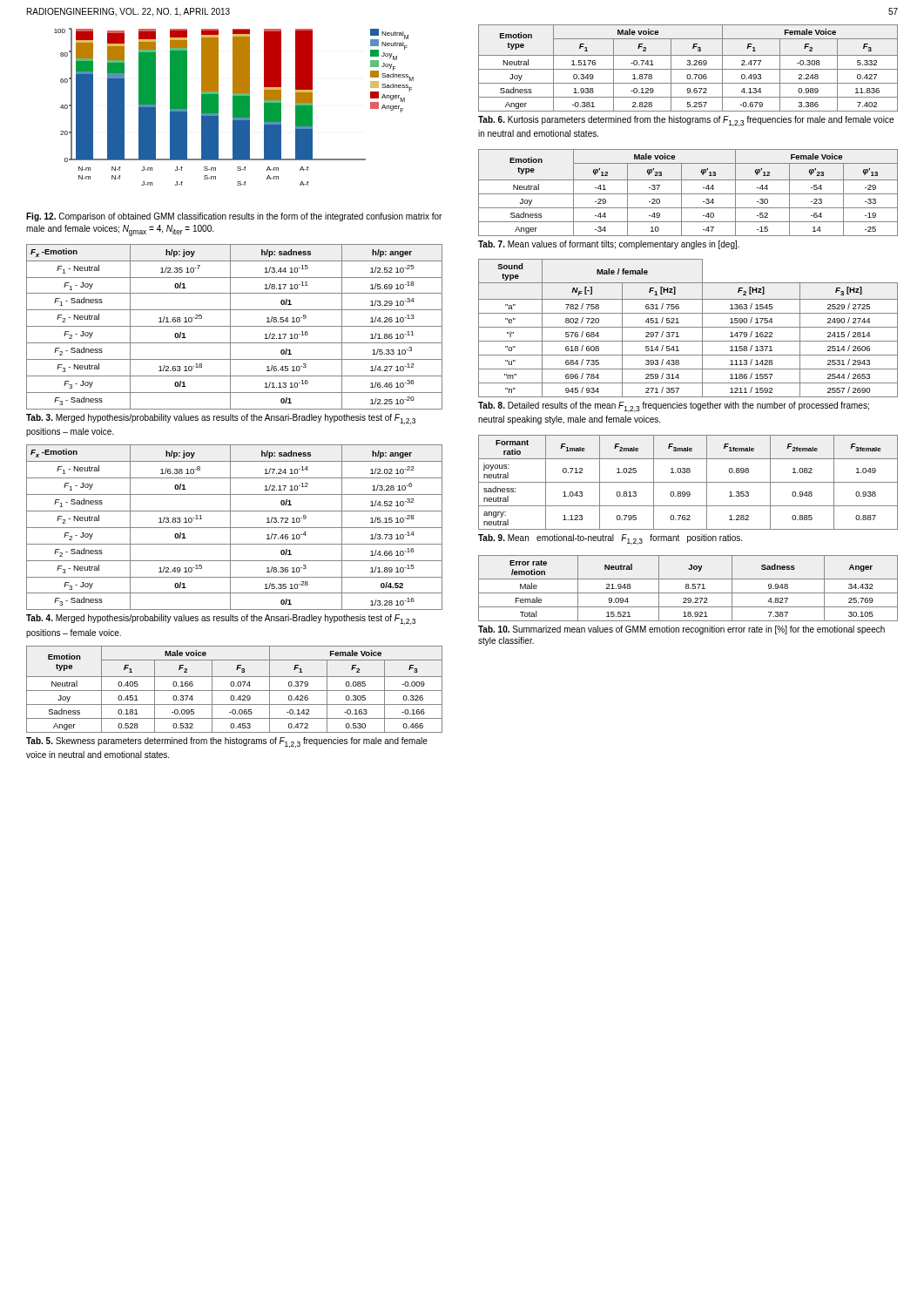Locate the table with the text "2514 / 2606"
The height and width of the screenshot is (1307, 924).
[688, 328]
